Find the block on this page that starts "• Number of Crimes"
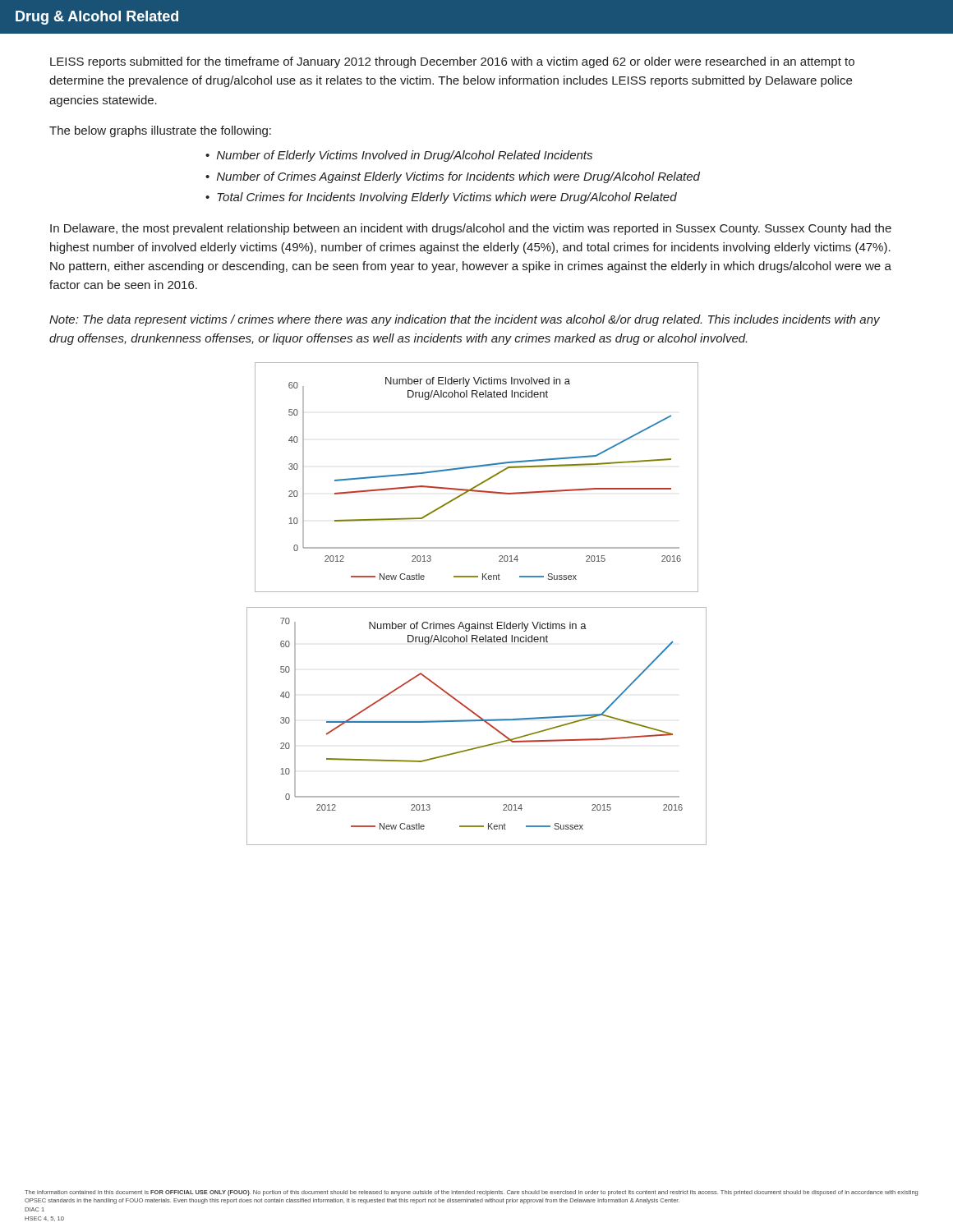The height and width of the screenshot is (1232, 953). [453, 176]
